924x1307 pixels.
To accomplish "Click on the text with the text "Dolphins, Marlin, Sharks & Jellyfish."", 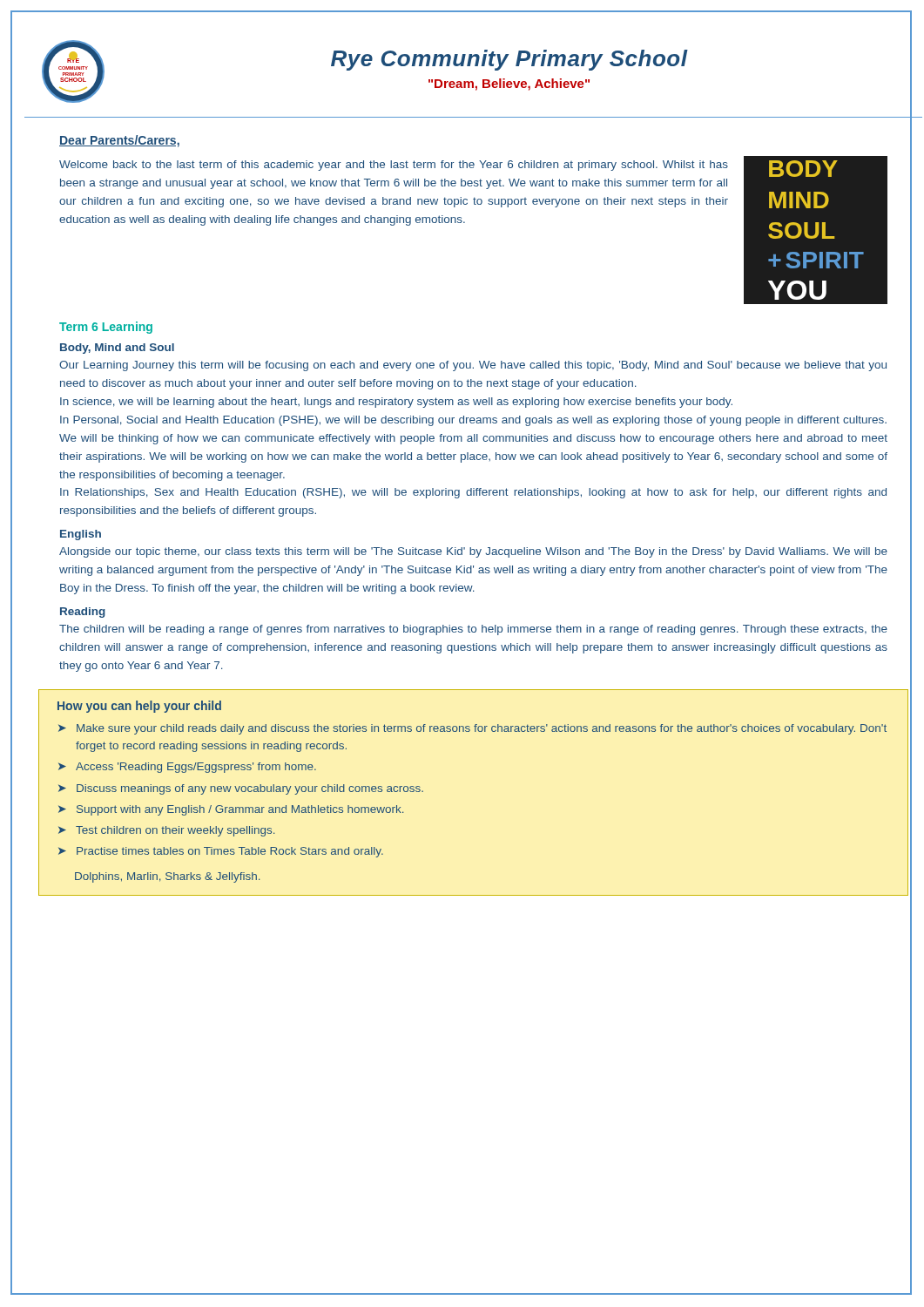I will (x=167, y=876).
